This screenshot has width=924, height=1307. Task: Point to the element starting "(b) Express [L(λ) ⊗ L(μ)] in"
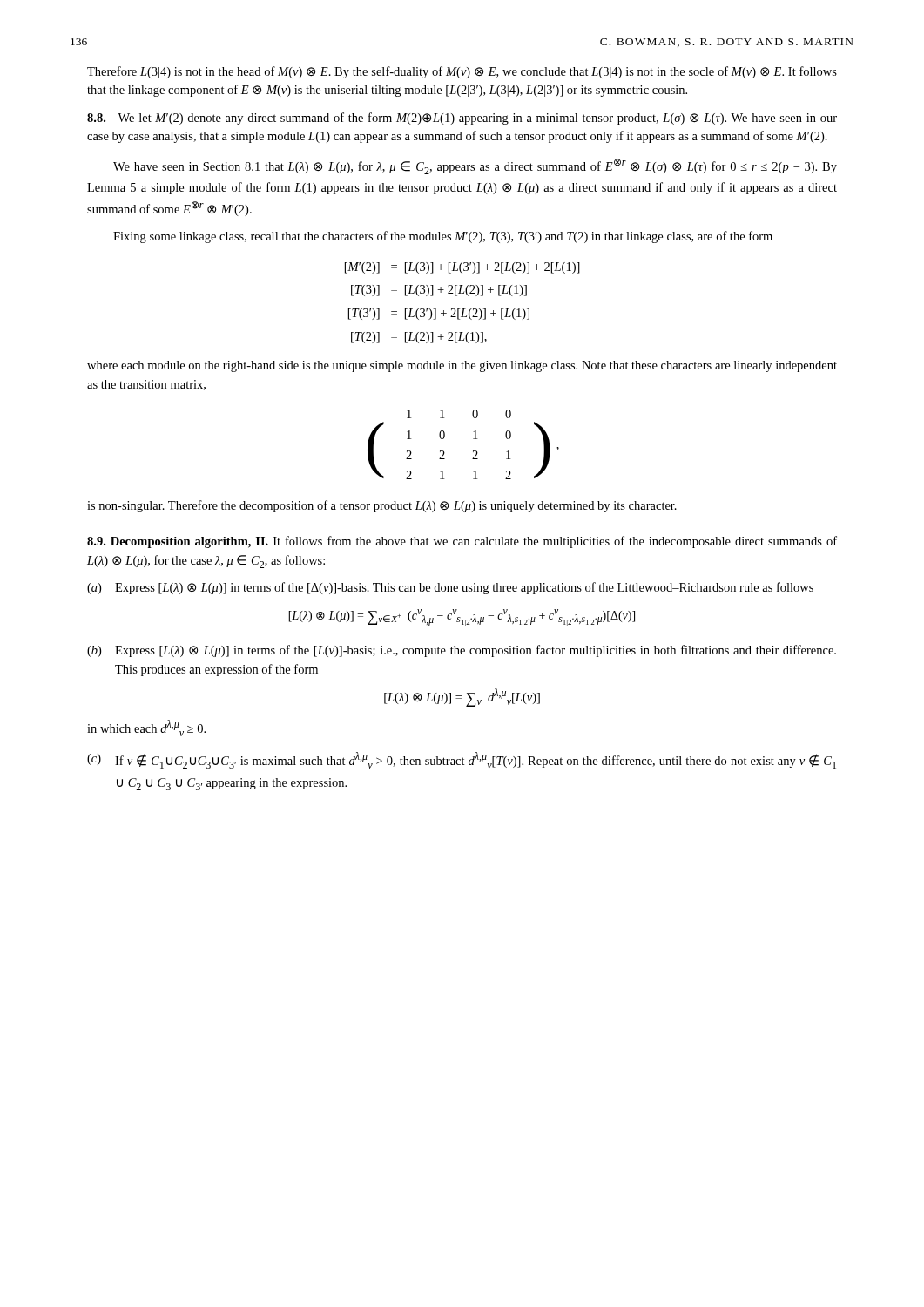point(462,660)
